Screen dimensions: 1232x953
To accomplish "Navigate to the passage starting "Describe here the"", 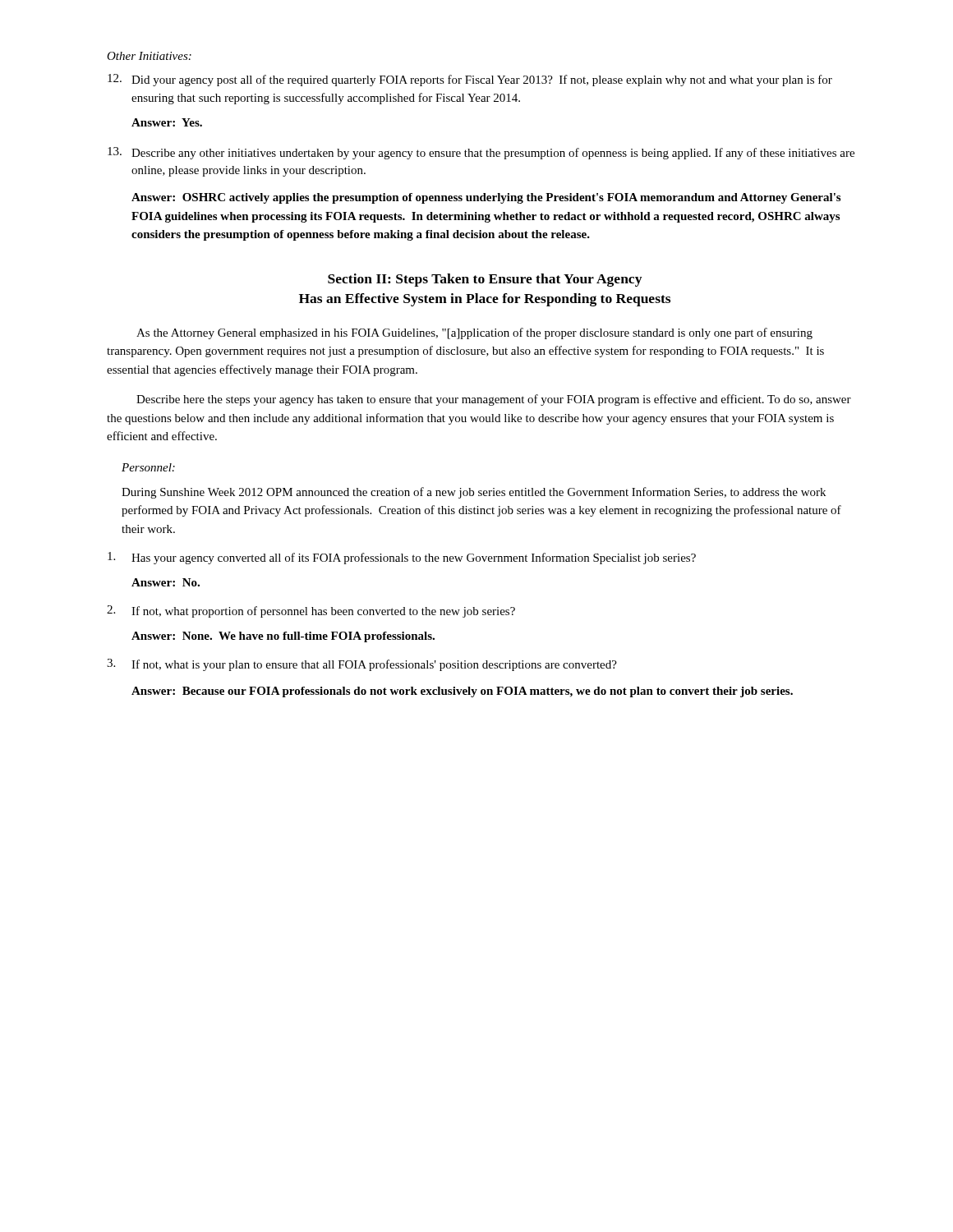I will pyautogui.click(x=479, y=418).
